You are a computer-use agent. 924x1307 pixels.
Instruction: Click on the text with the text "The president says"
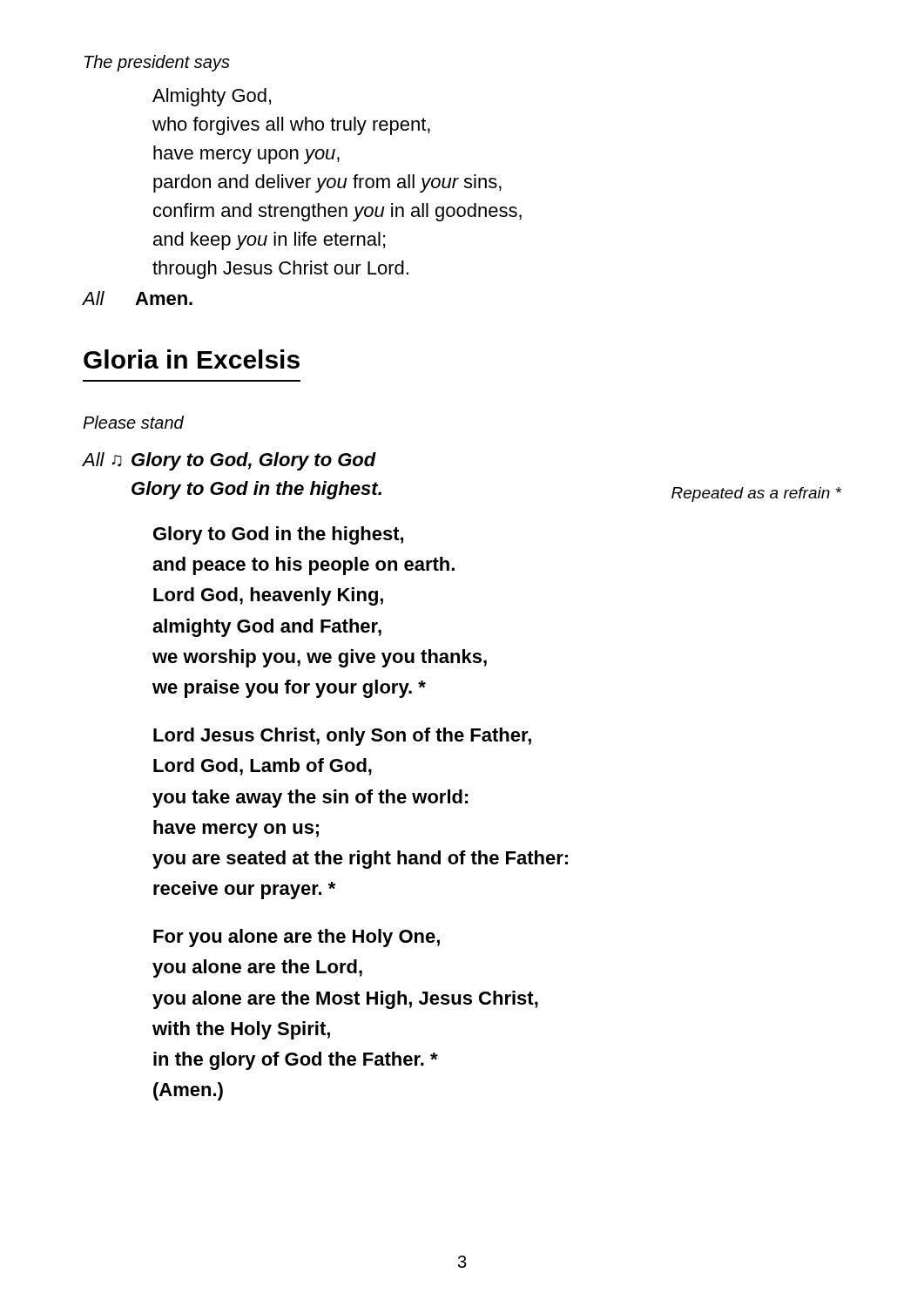pos(156,62)
